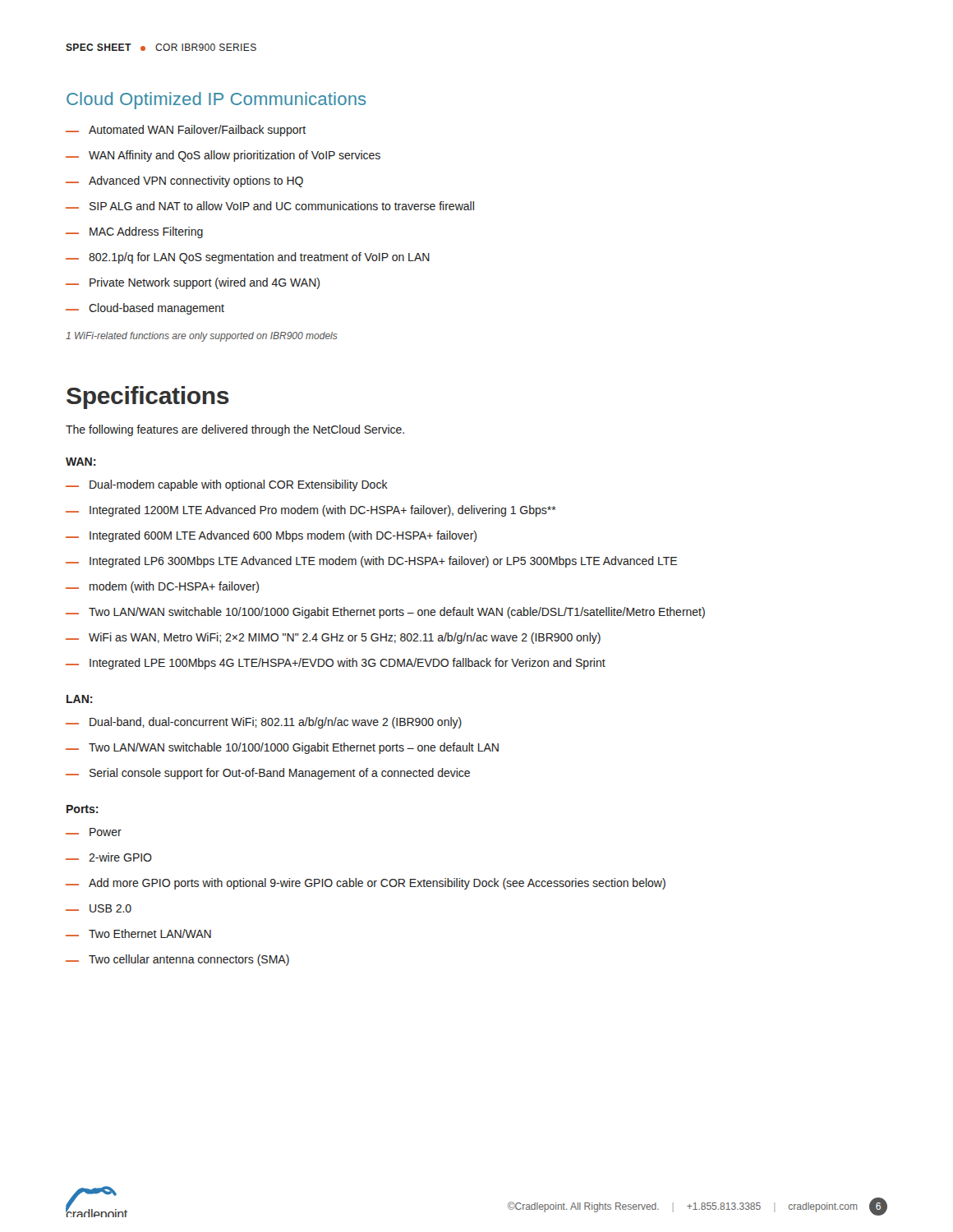Viewport: 953px width, 1232px height.
Task: Select the text starting "Cloud Optimized IP Communications"
Action: pyautogui.click(x=216, y=99)
